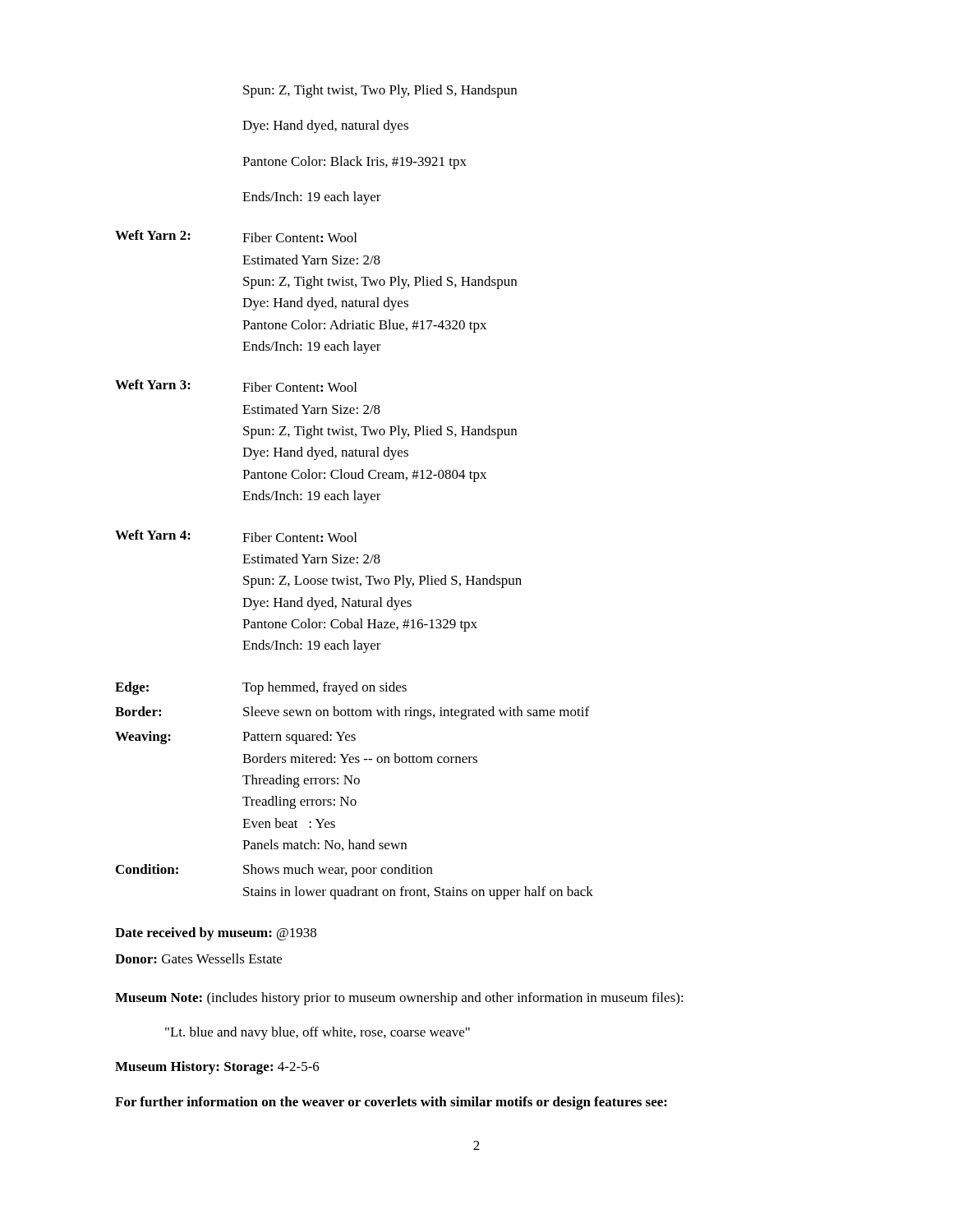Image resolution: width=953 pixels, height=1232 pixels.
Task: Find the block starting "Weft Yarn 2: Fiber"
Action: 476,293
